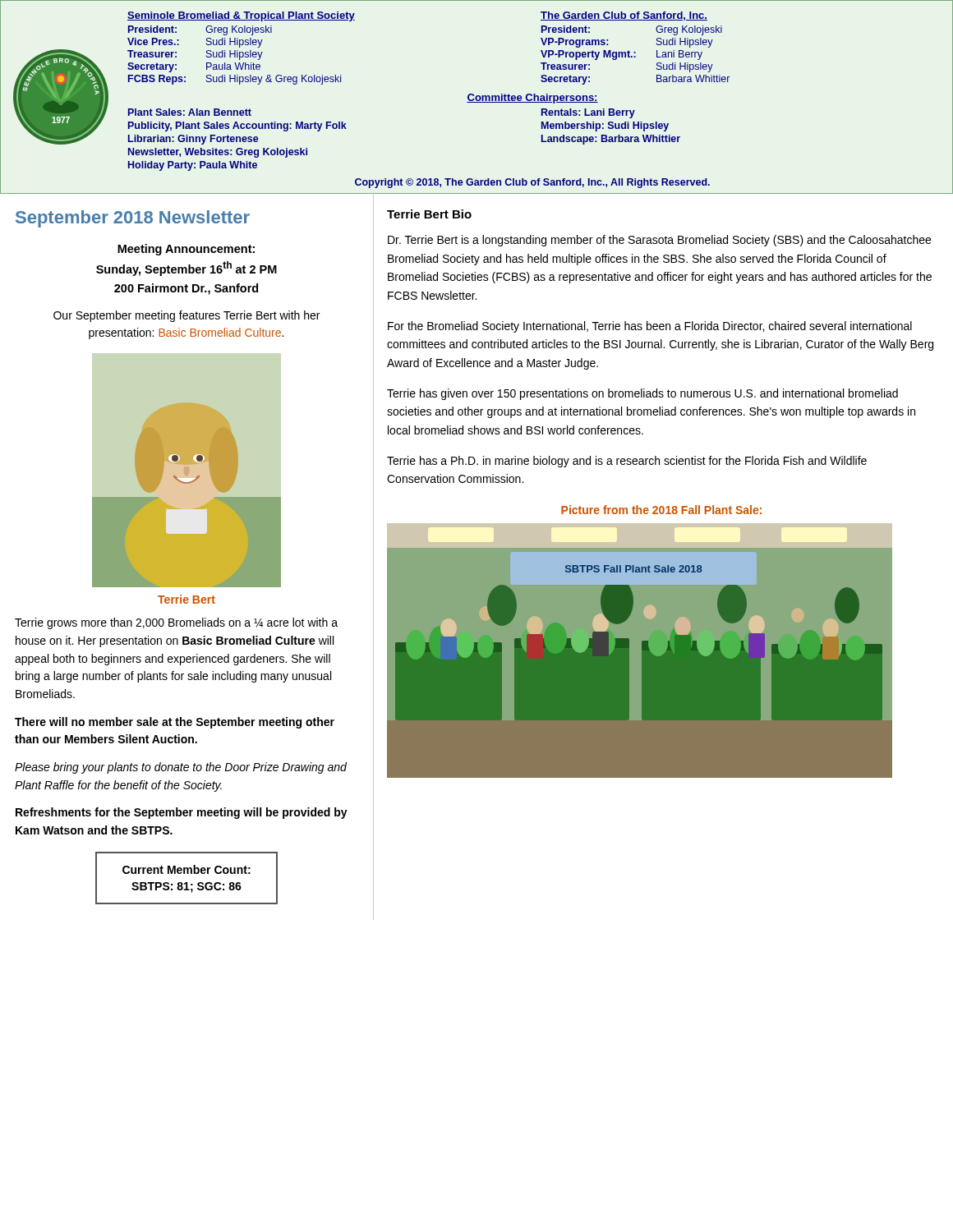Click on the passage starting "For the Bromeliad Society"
Image resolution: width=953 pixels, height=1232 pixels.
(661, 344)
